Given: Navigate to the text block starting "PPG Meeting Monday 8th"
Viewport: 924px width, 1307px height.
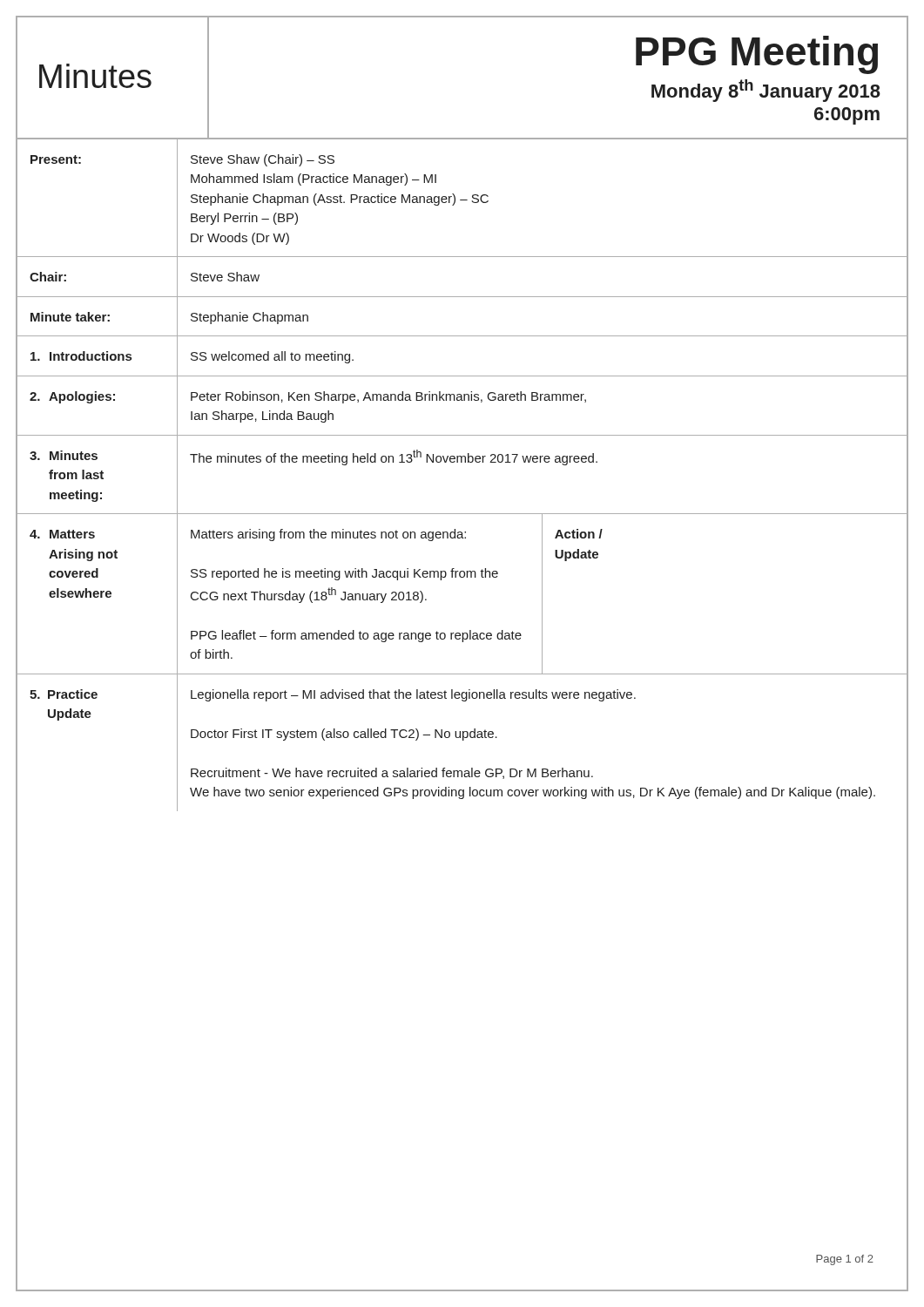Looking at the screenshot, I should 757,78.
